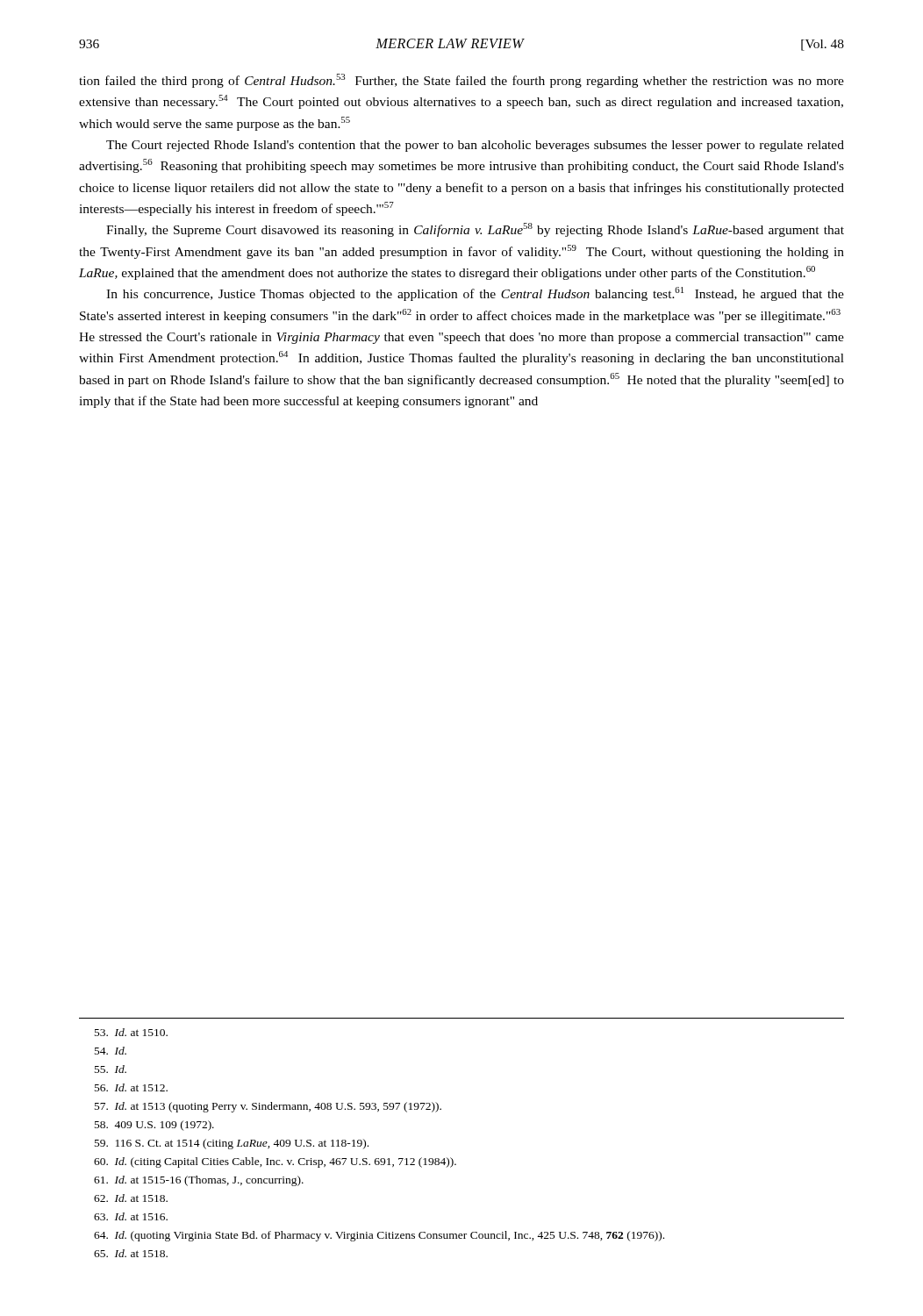Locate the footnote that says "Id. (citing Capital Cities Cable, Inc. v."
Image resolution: width=923 pixels, height=1316 pixels.
click(462, 1162)
